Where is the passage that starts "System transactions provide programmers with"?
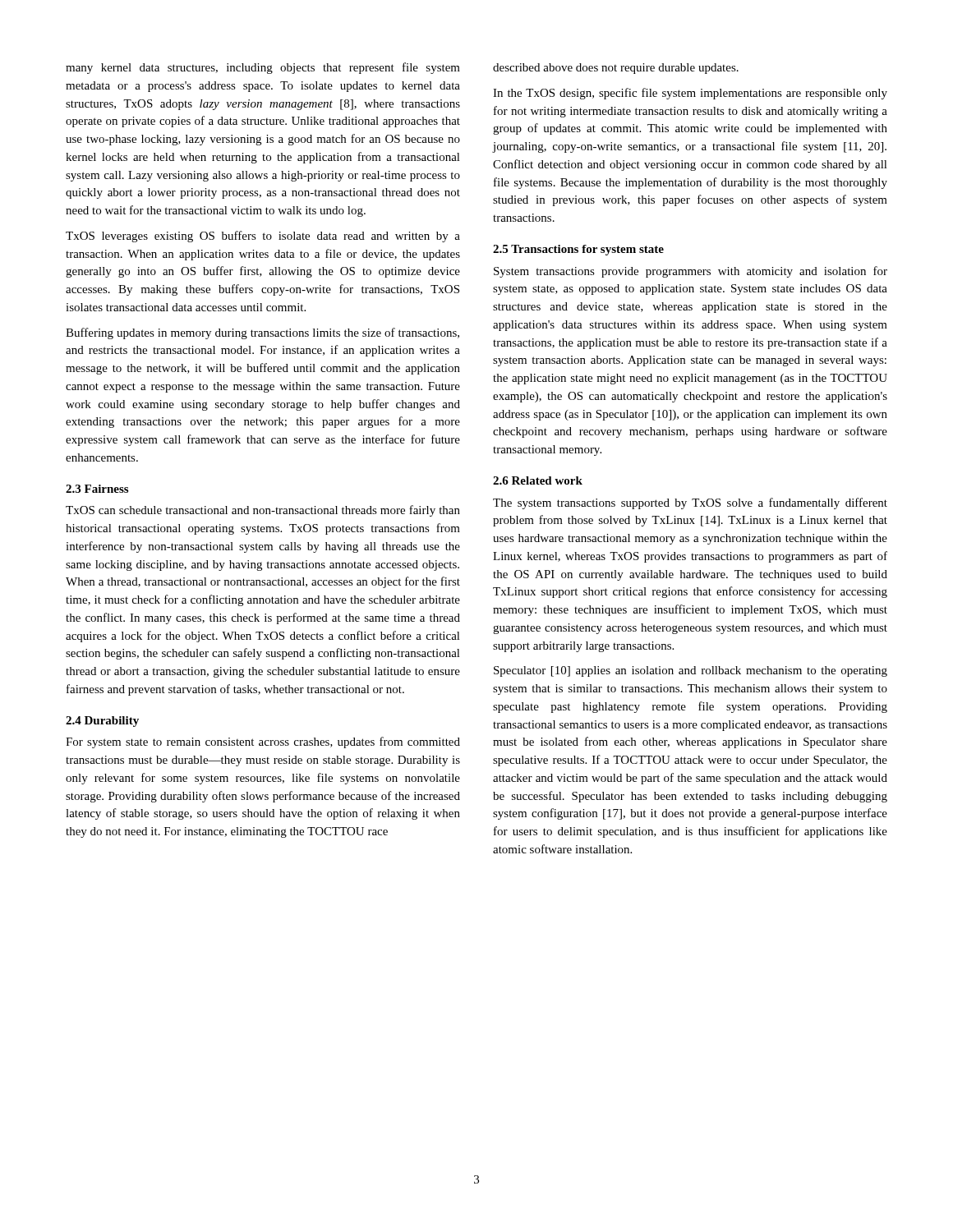The width and height of the screenshot is (953, 1232). click(x=690, y=361)
